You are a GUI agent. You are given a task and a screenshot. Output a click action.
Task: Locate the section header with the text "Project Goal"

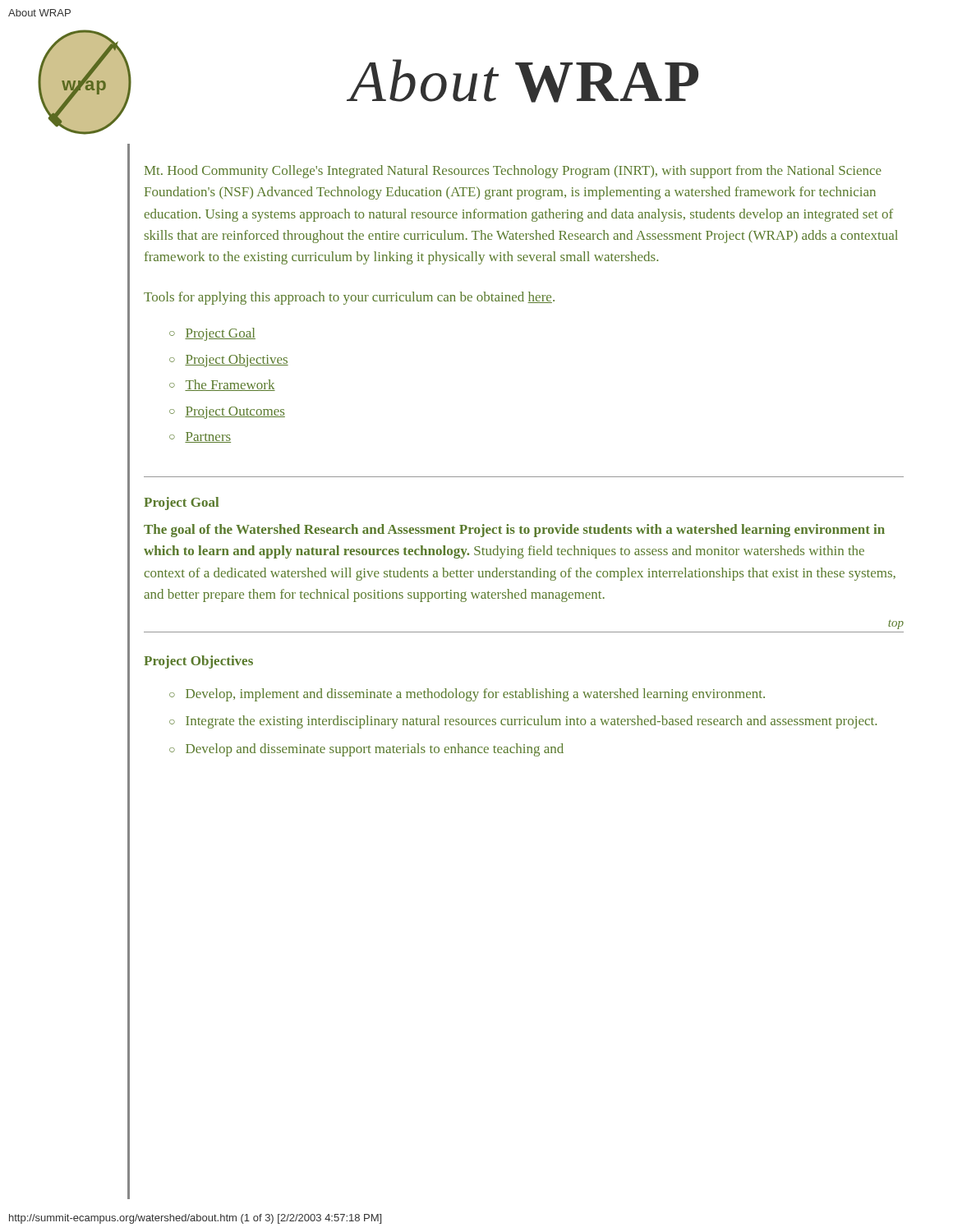pyautogui.click(x=181, y=502)
